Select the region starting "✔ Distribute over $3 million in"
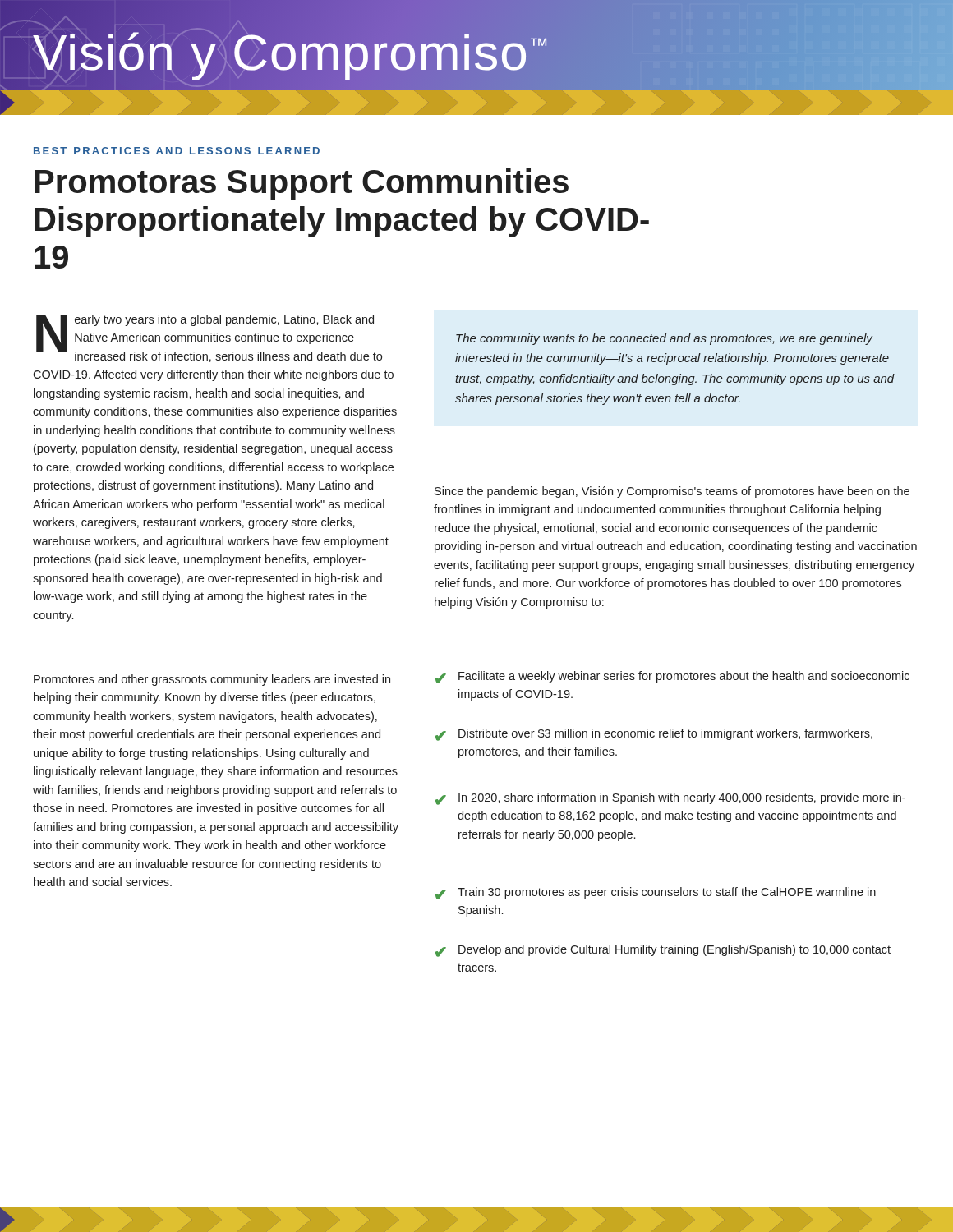Image resolution: width=953 pixels, height=1232 pixels. coord(676,743)
